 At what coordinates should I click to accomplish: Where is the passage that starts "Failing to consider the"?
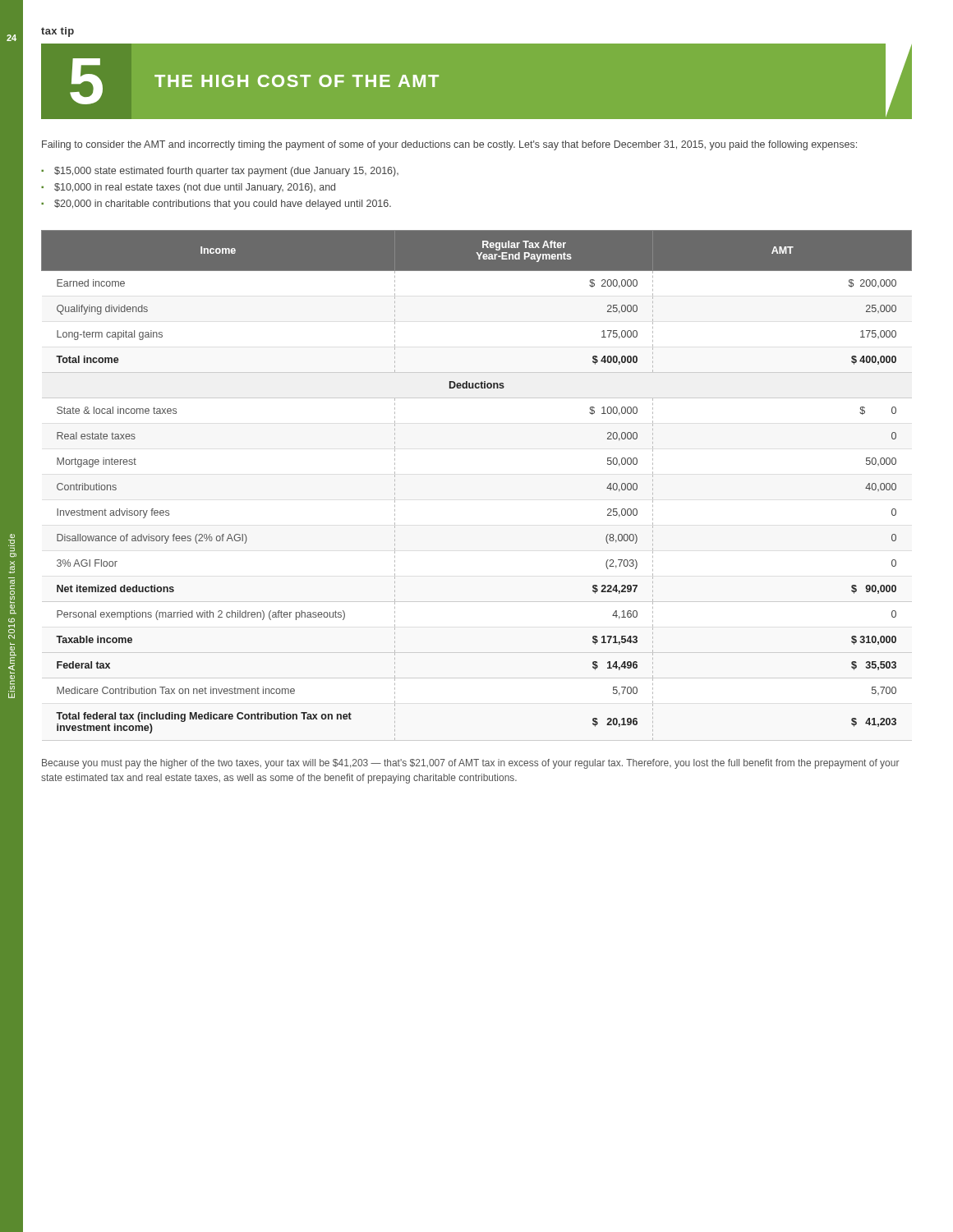(476, 145)
